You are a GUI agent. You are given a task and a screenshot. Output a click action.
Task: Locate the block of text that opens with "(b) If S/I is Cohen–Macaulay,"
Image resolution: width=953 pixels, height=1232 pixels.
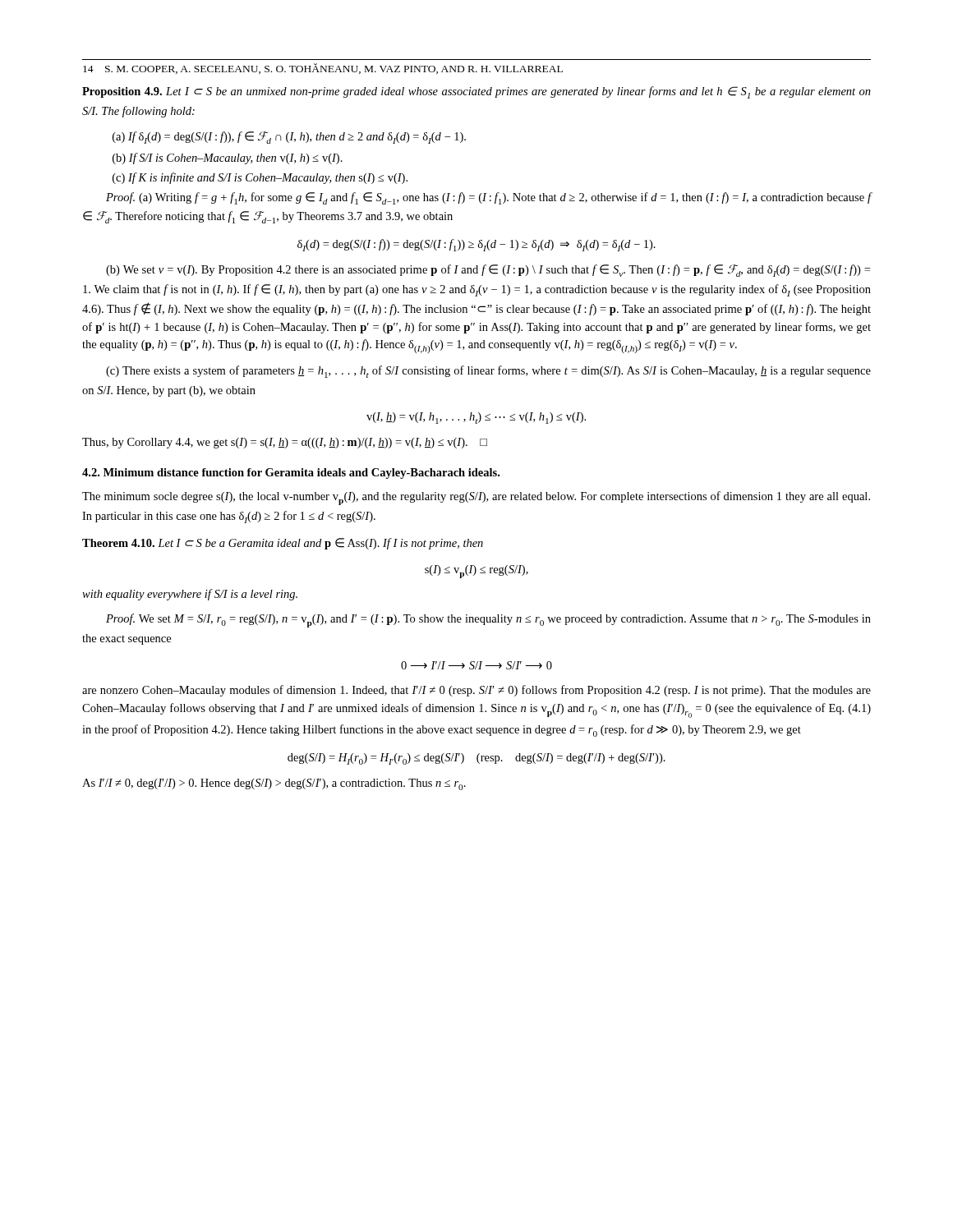pyautogui.click(x=228, y=159)
